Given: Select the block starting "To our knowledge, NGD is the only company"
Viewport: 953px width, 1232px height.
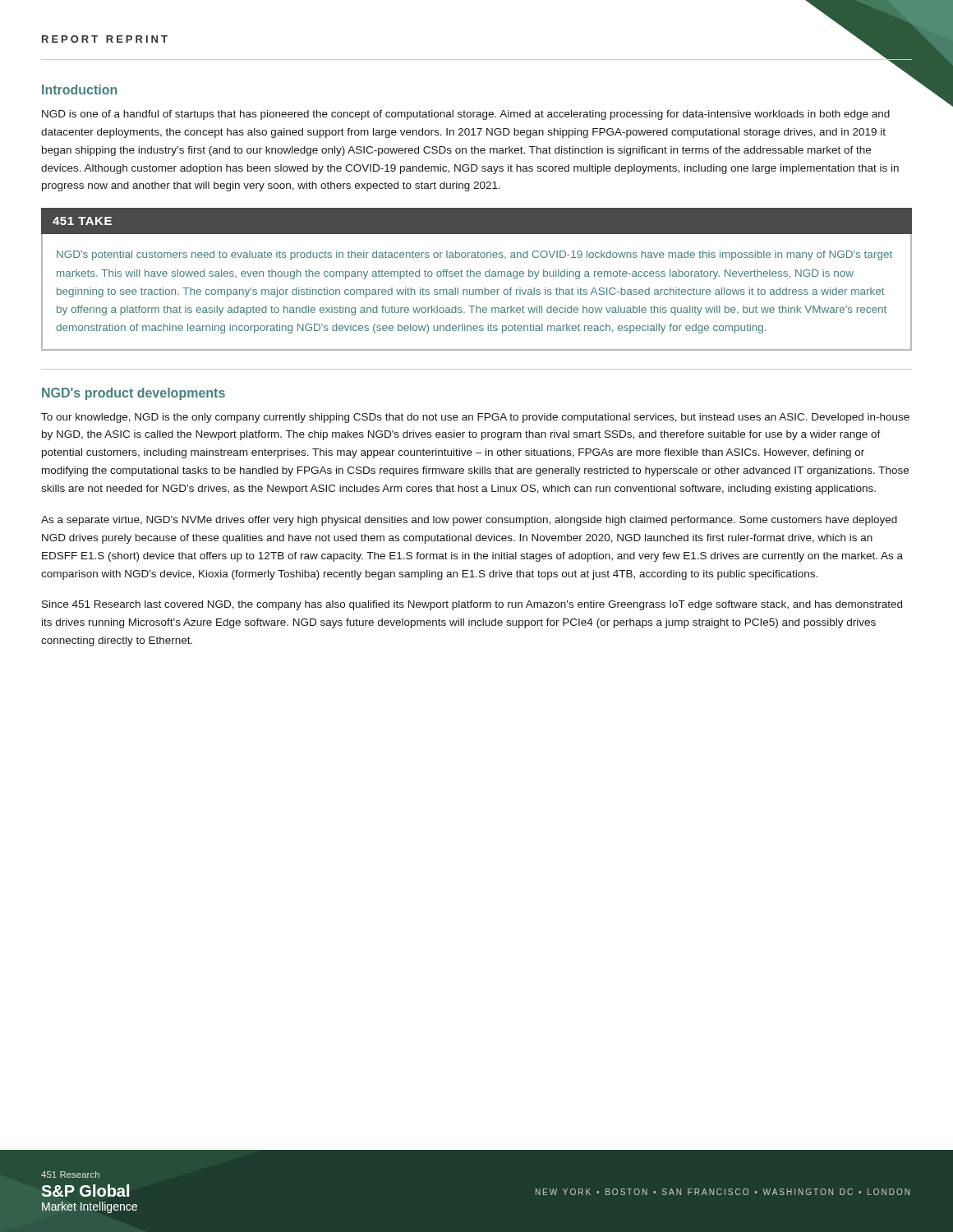Looking at the screenshot, I should point(475,452).
